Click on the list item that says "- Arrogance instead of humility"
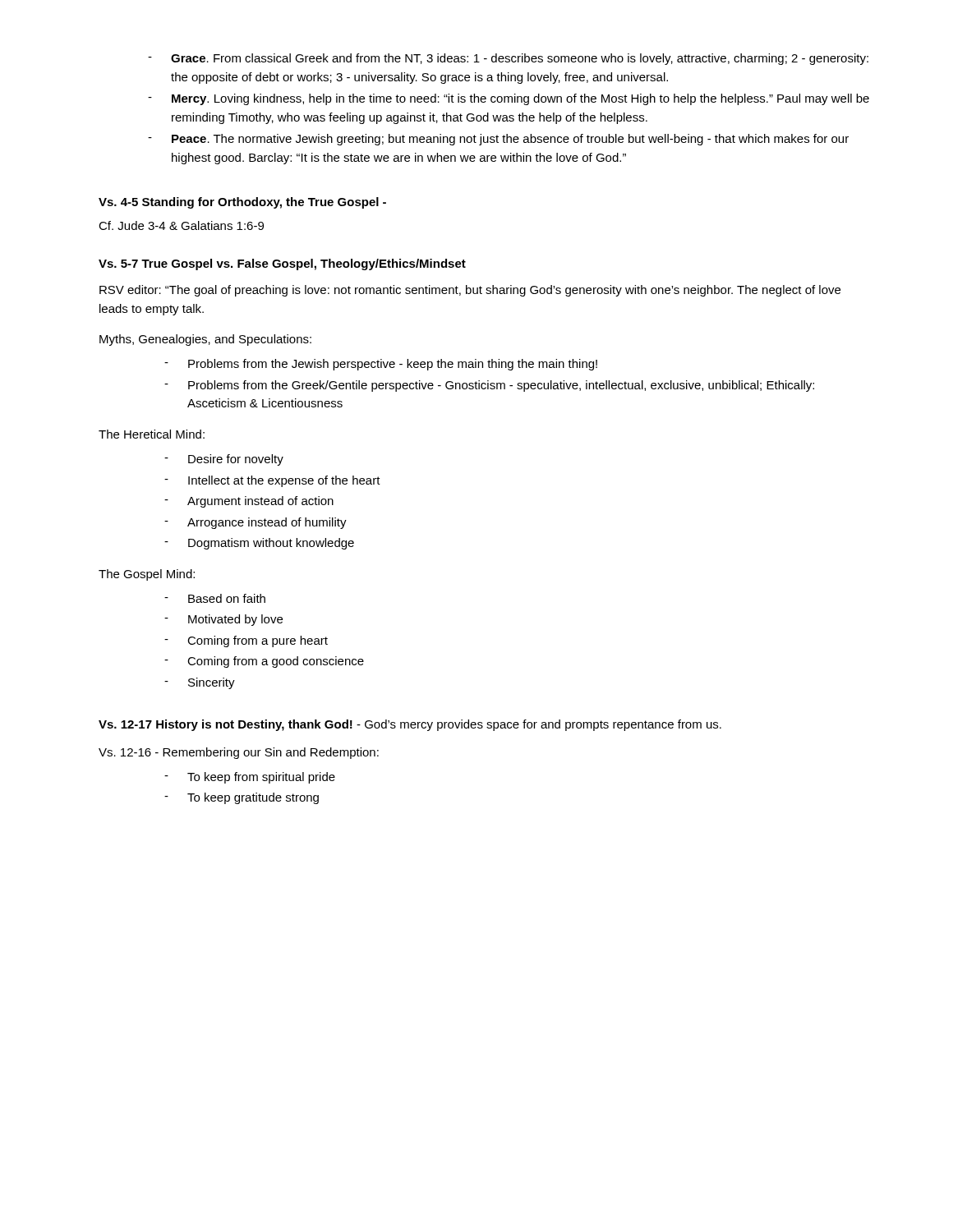This screenshot has width=953, height=1232. coord(256,523)
